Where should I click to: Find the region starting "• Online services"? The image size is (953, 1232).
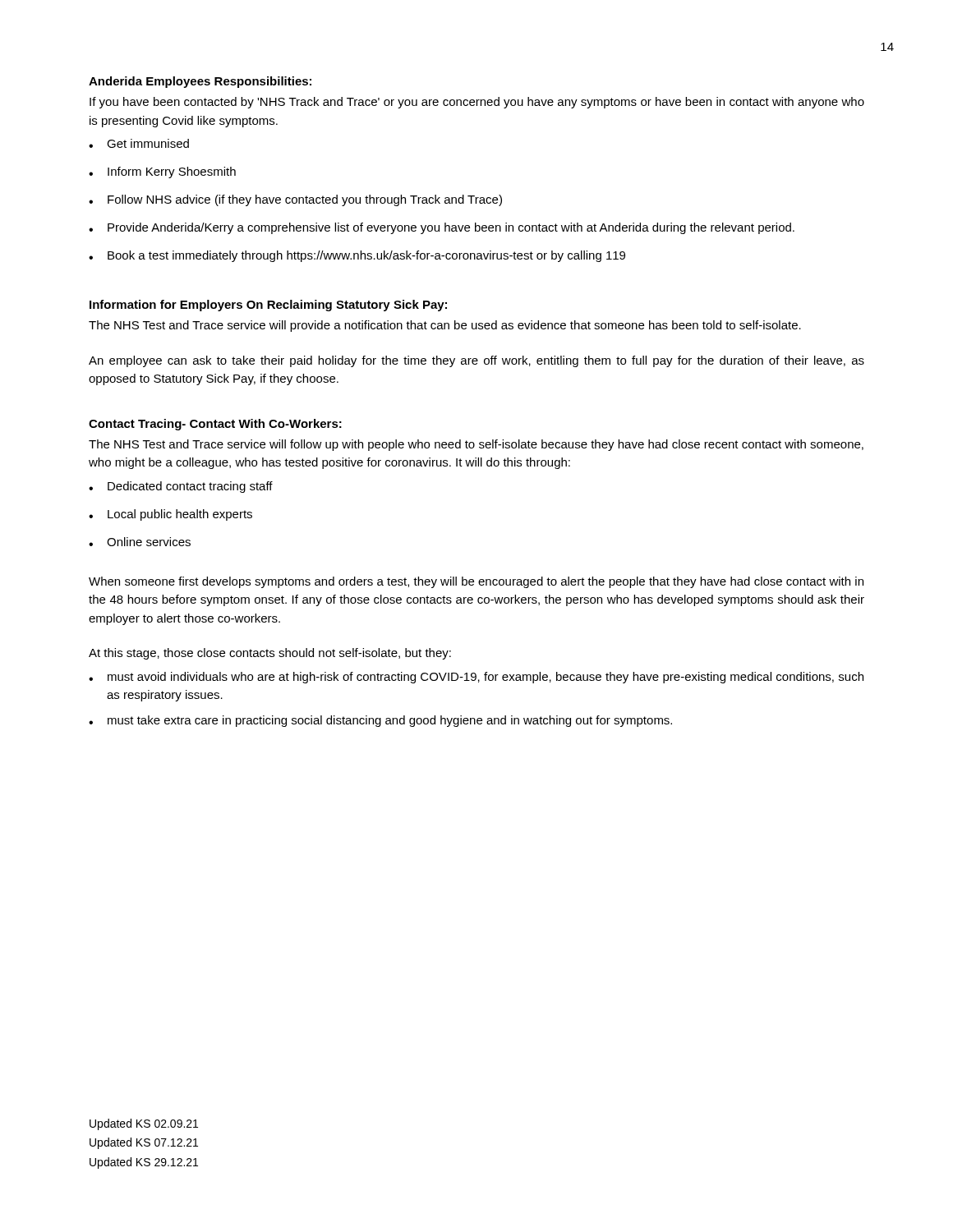tap(140, 542)
